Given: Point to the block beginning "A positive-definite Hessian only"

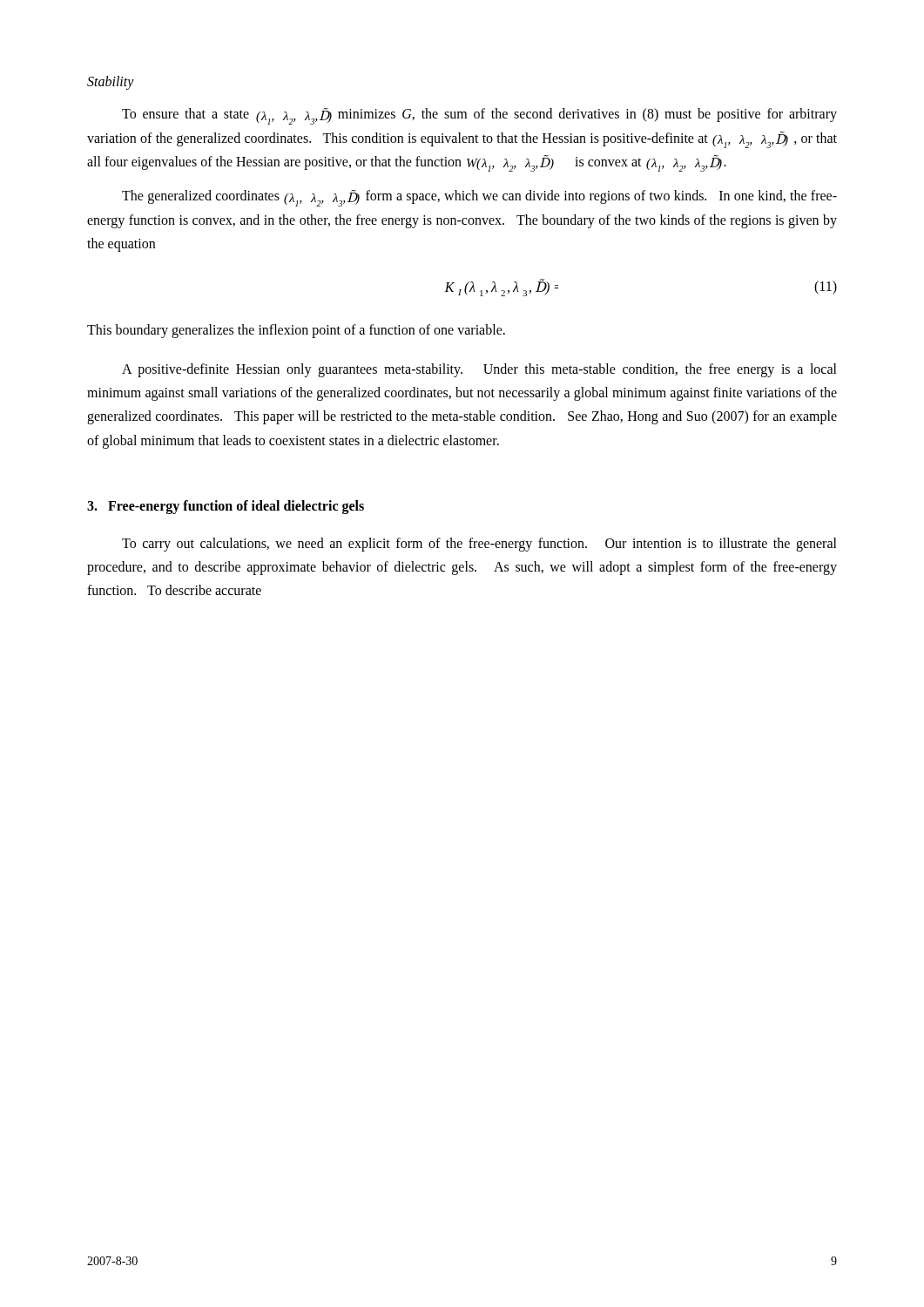Looking at the screenshot, I should coord(462,405).
